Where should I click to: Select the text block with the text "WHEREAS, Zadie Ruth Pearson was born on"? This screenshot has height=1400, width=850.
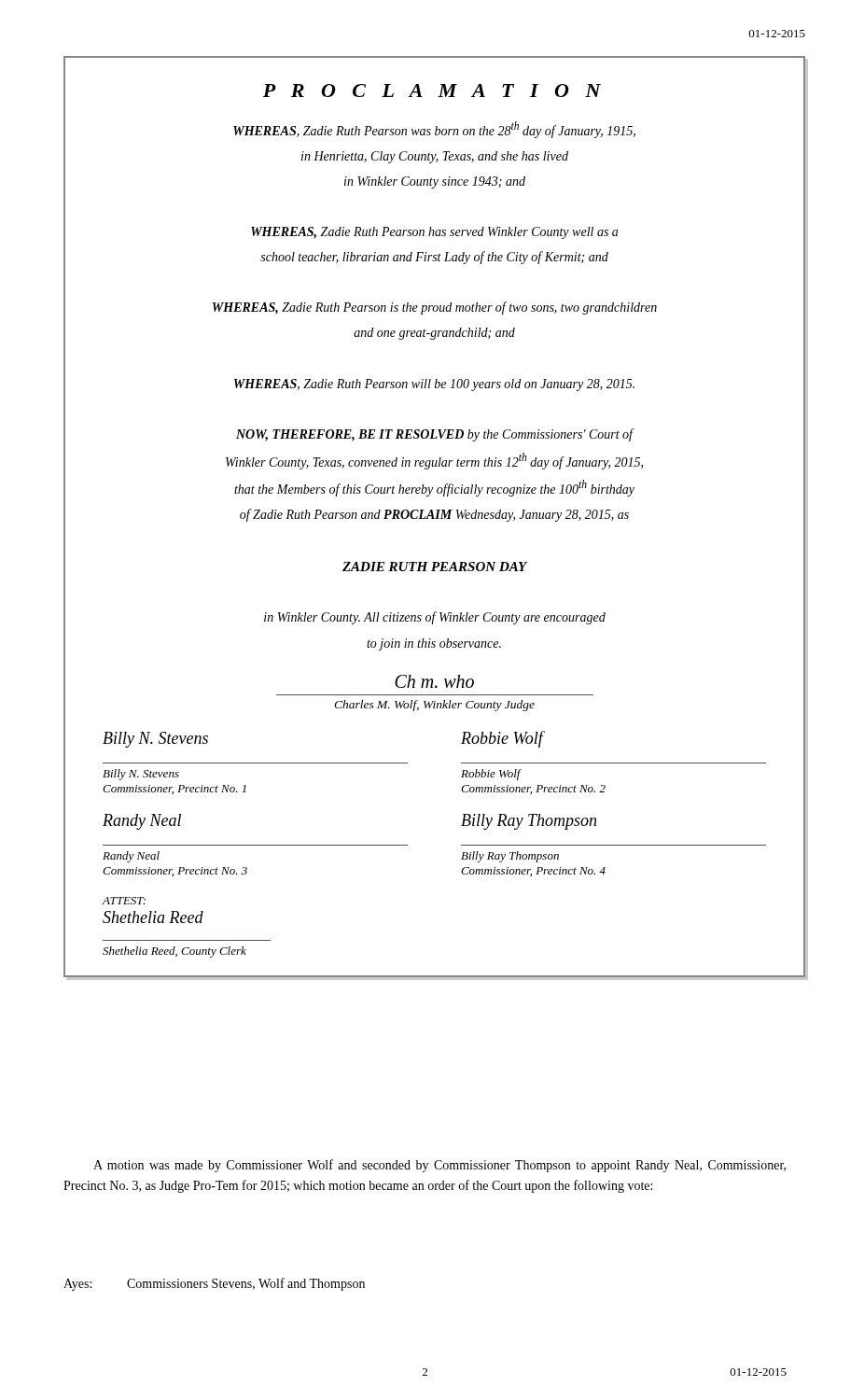click(x=434, y=386)
